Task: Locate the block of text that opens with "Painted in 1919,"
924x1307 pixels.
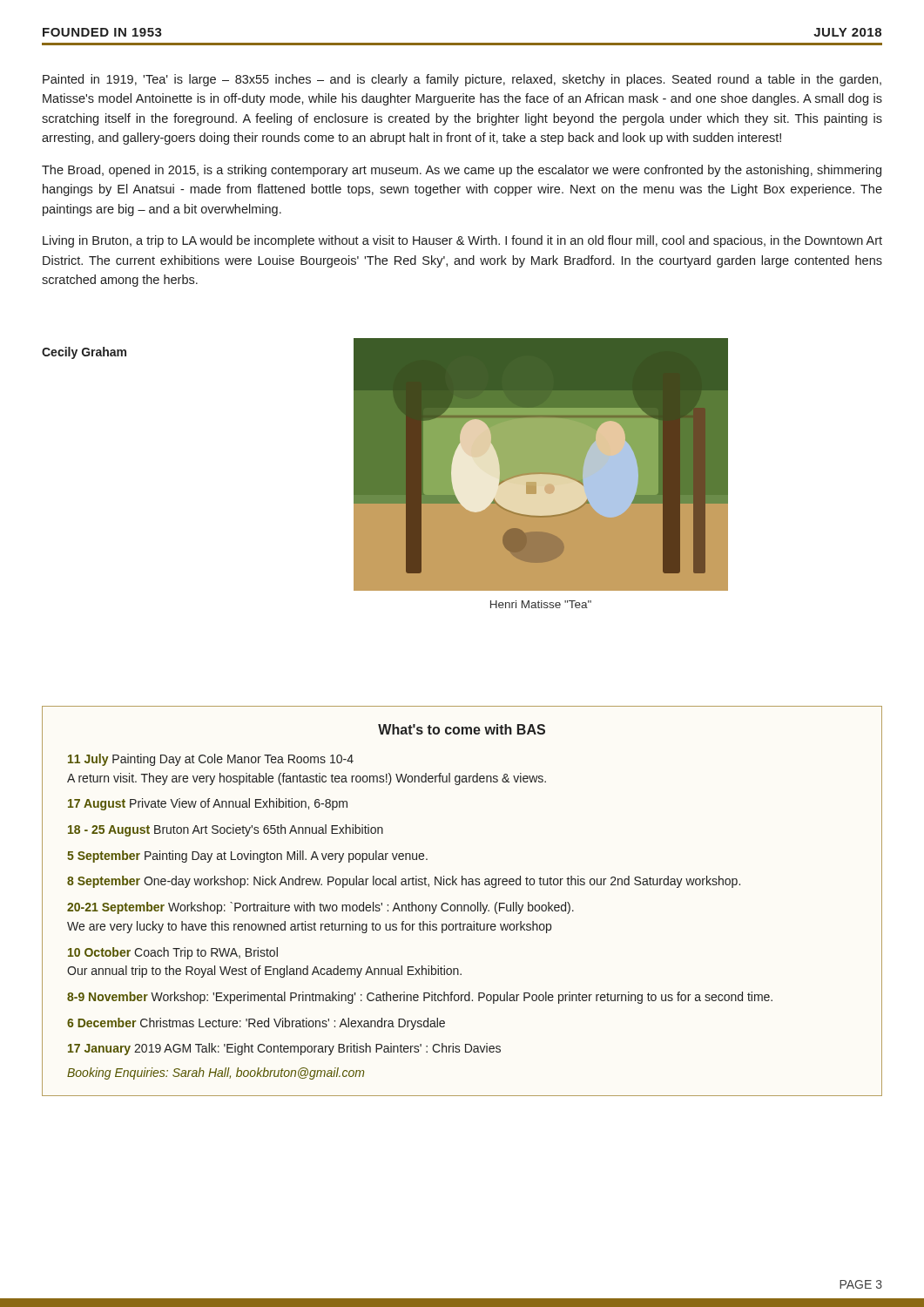Action: tap(462, 109)
